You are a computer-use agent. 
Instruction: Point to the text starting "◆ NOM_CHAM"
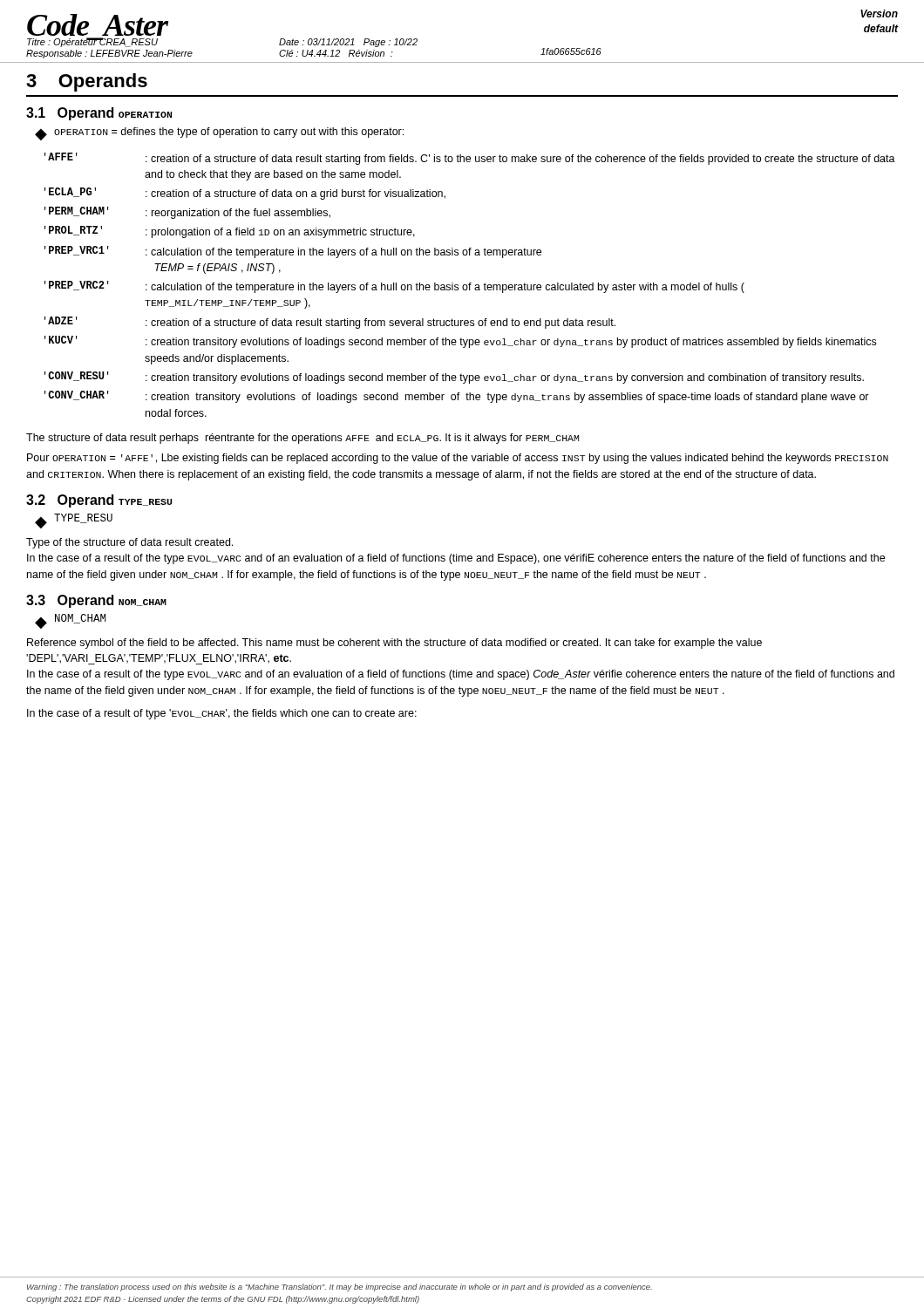(71, 623)
